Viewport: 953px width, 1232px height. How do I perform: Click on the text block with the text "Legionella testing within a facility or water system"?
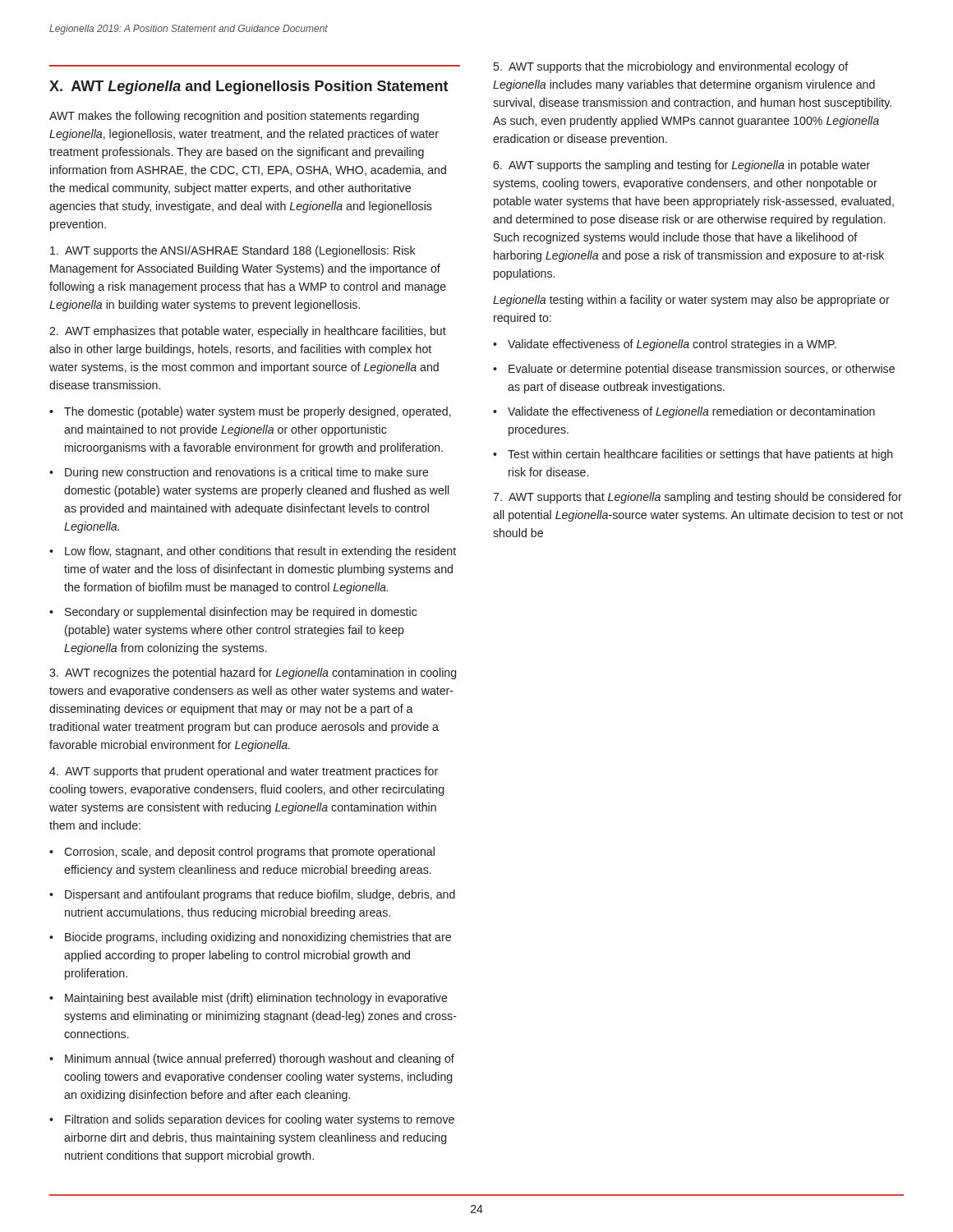pyautogui.click(x=691, y=309)
